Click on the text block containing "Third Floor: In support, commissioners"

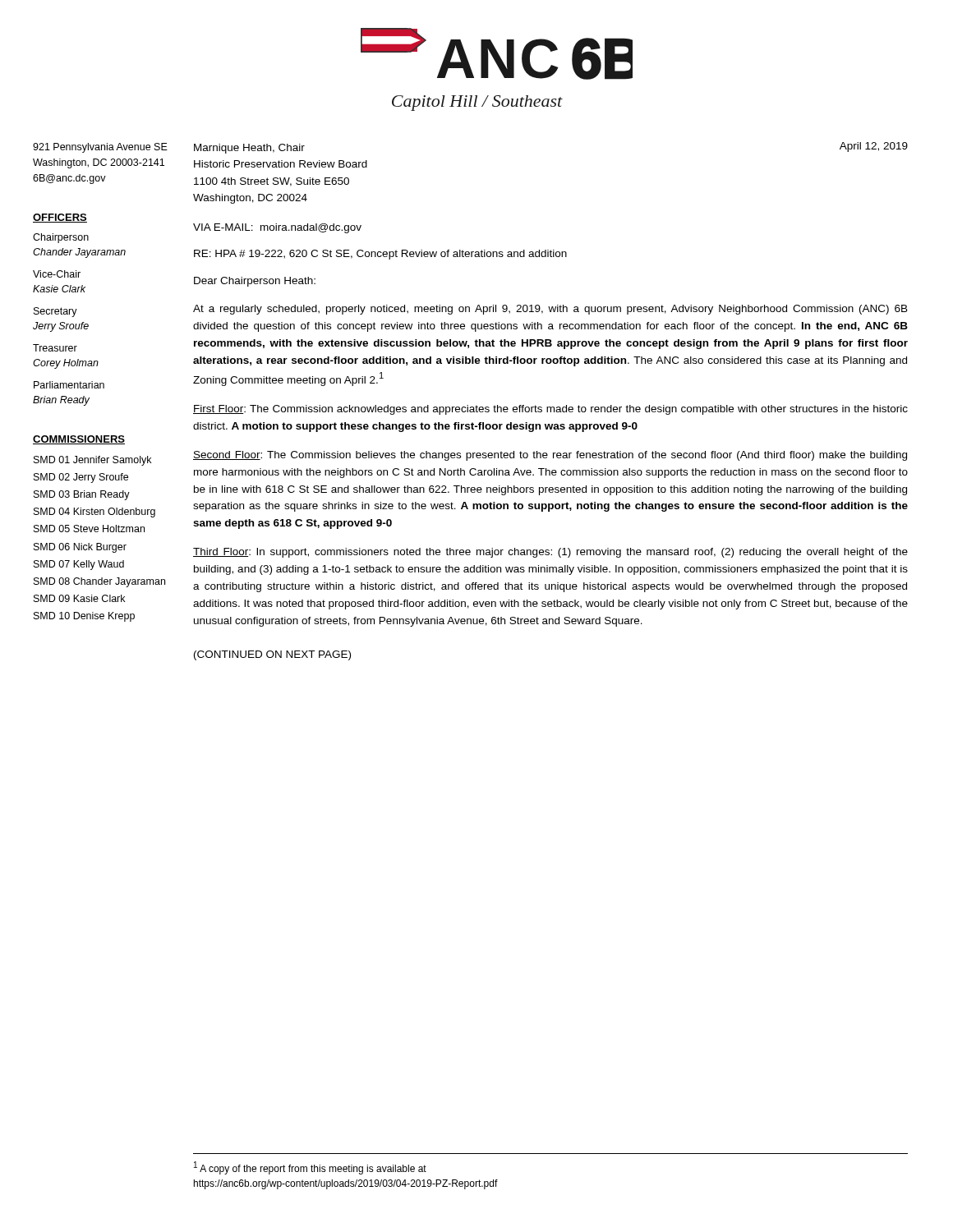pos(550,586)
